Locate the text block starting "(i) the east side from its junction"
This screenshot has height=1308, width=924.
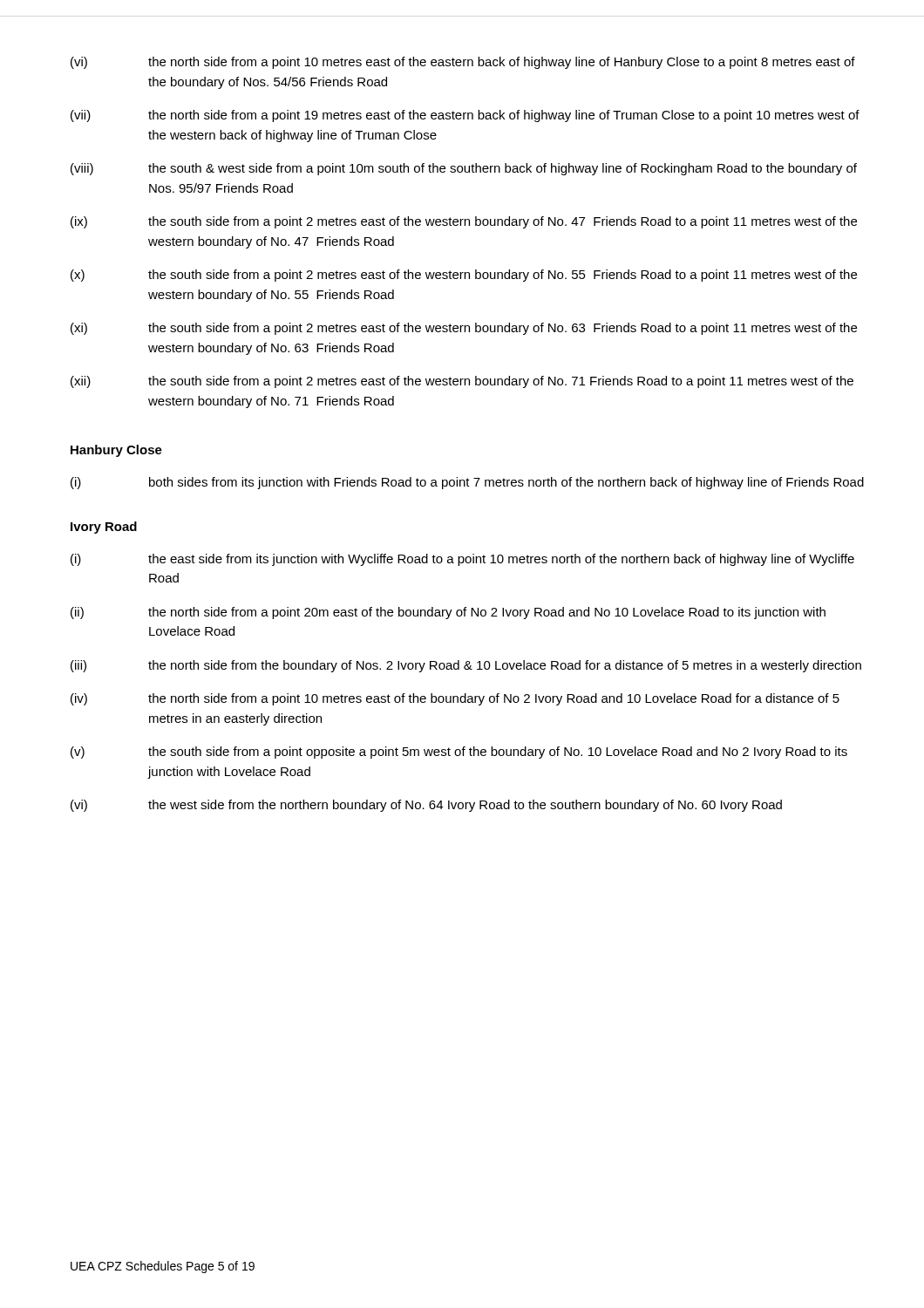click(x=471, y=569)
